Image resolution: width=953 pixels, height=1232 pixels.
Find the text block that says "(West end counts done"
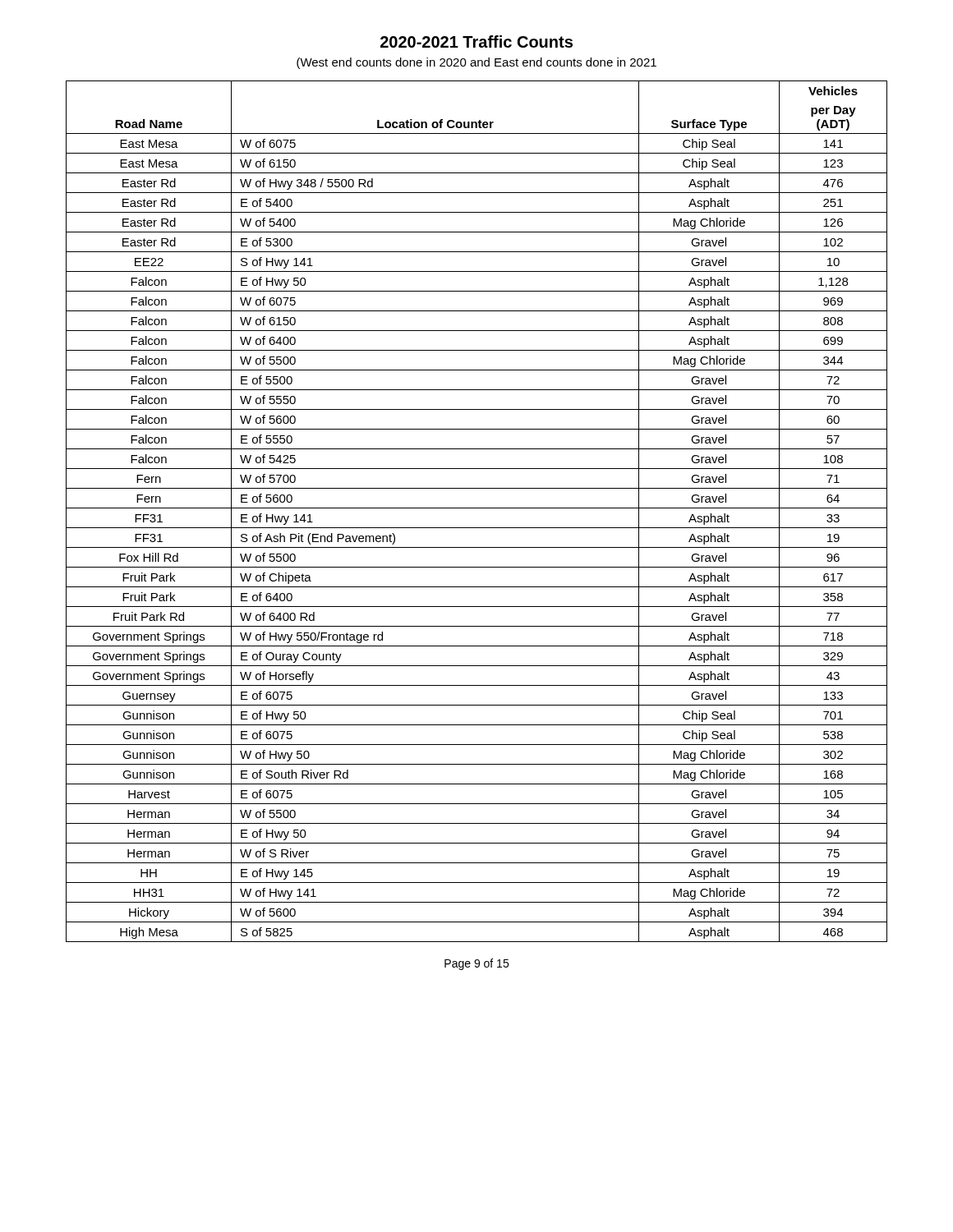[476, 62]
